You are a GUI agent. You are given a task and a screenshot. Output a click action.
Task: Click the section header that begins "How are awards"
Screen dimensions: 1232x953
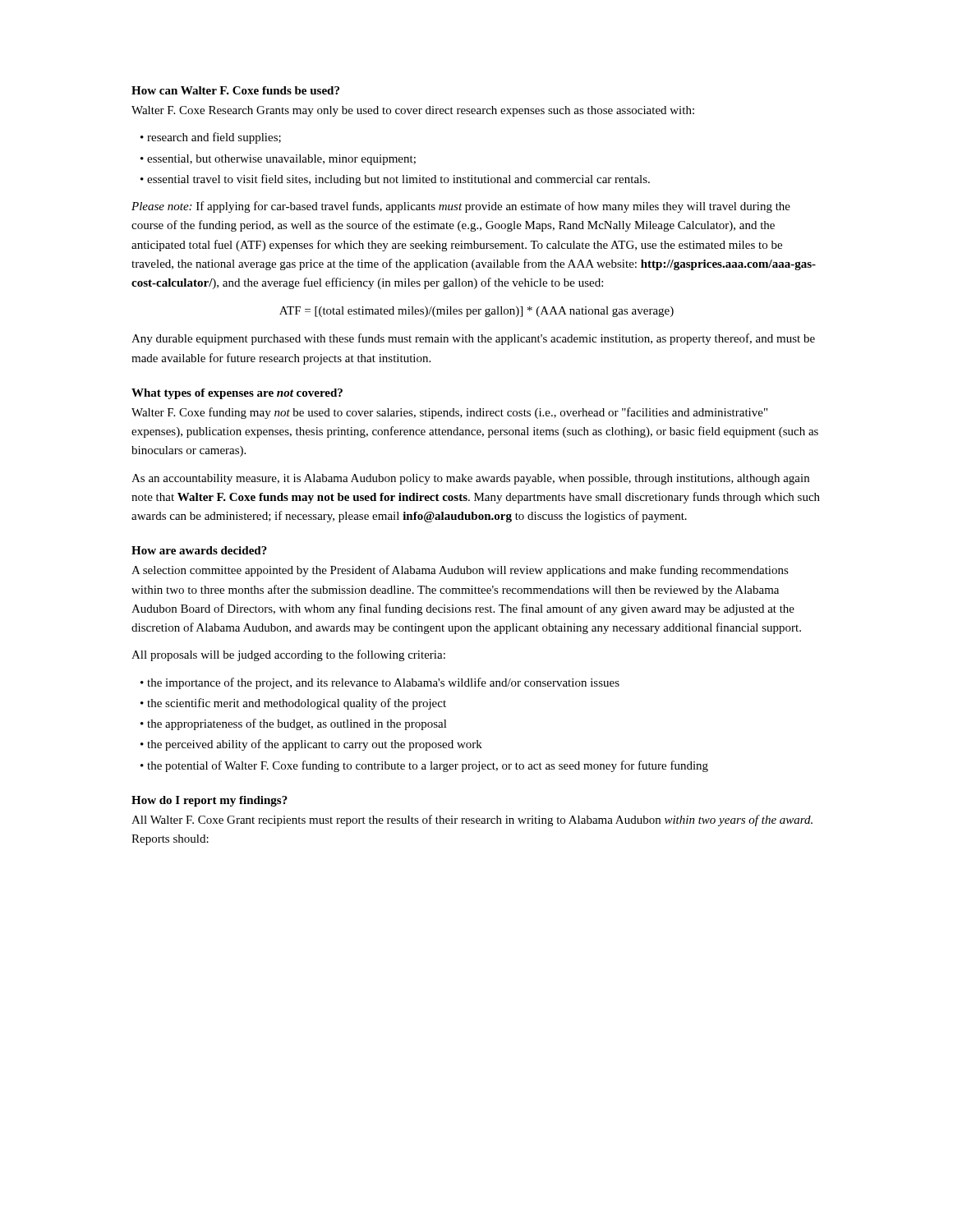coord(199,551)
